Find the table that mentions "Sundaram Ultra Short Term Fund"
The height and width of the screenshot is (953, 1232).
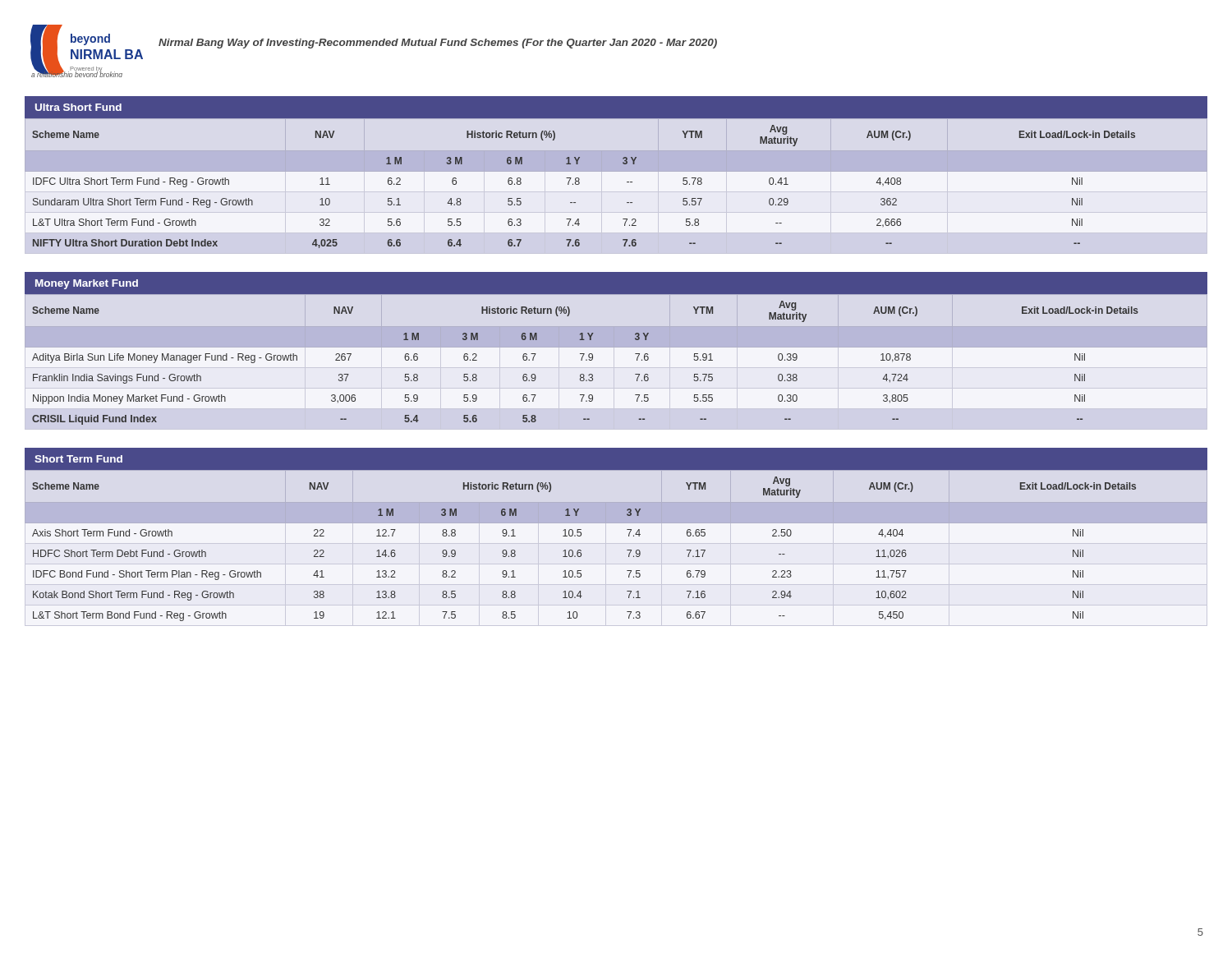[616, 175]
